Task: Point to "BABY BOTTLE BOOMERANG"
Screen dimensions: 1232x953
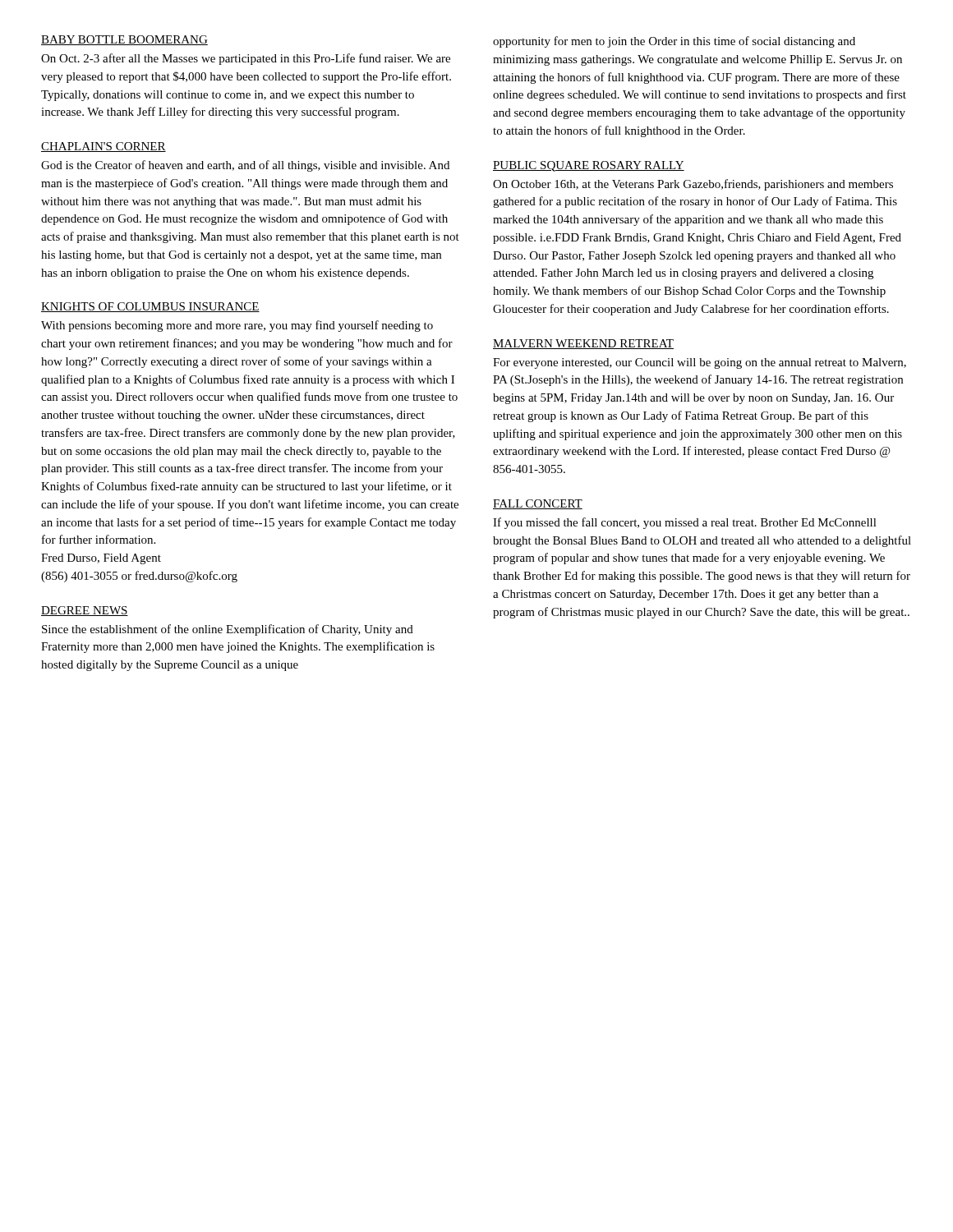Action: (x=124, y=40)
